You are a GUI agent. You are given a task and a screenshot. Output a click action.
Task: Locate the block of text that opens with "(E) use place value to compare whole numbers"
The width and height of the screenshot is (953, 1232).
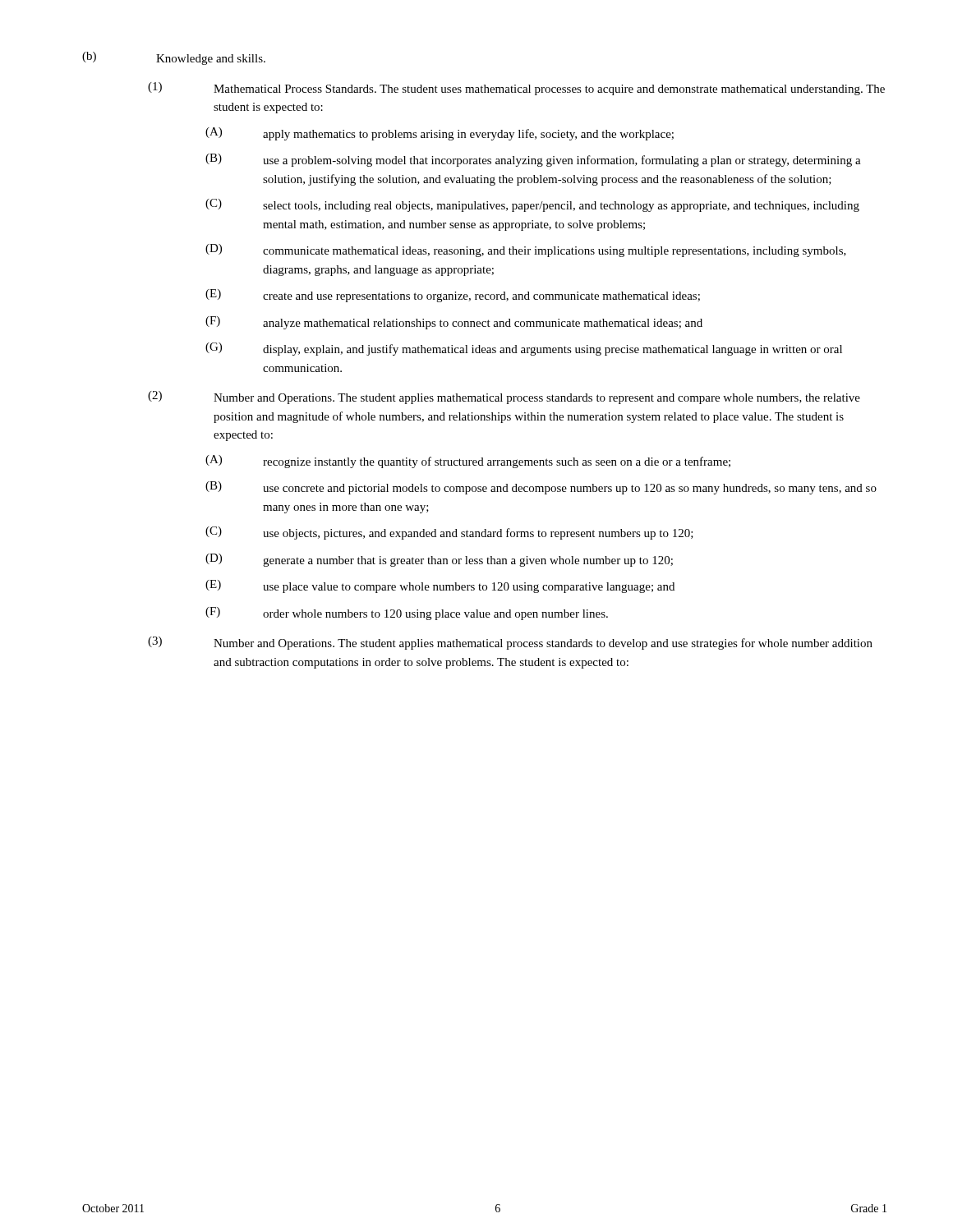(x=546, y=587)
